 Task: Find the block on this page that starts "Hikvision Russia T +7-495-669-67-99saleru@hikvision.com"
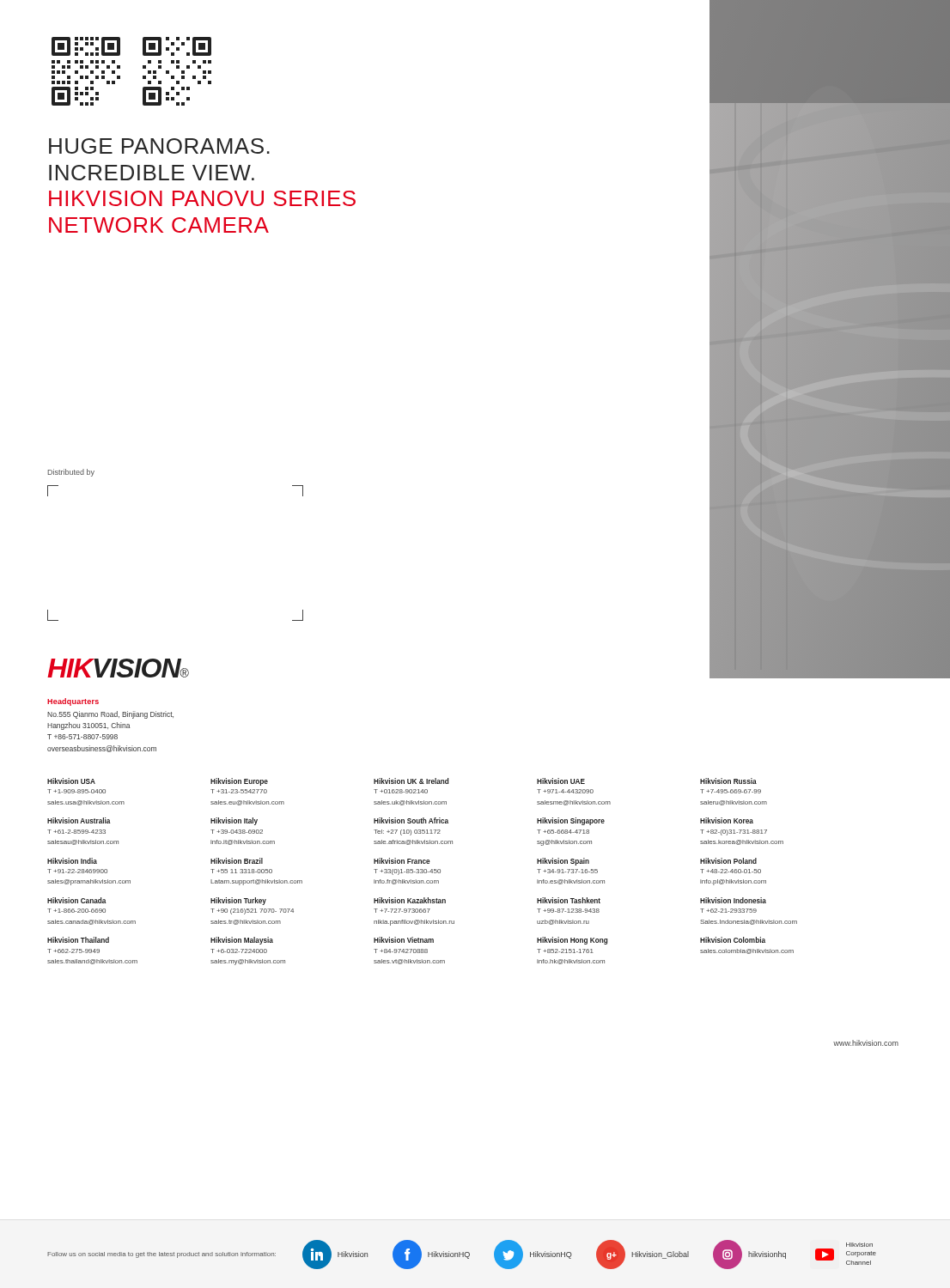[x=728, y=781]
